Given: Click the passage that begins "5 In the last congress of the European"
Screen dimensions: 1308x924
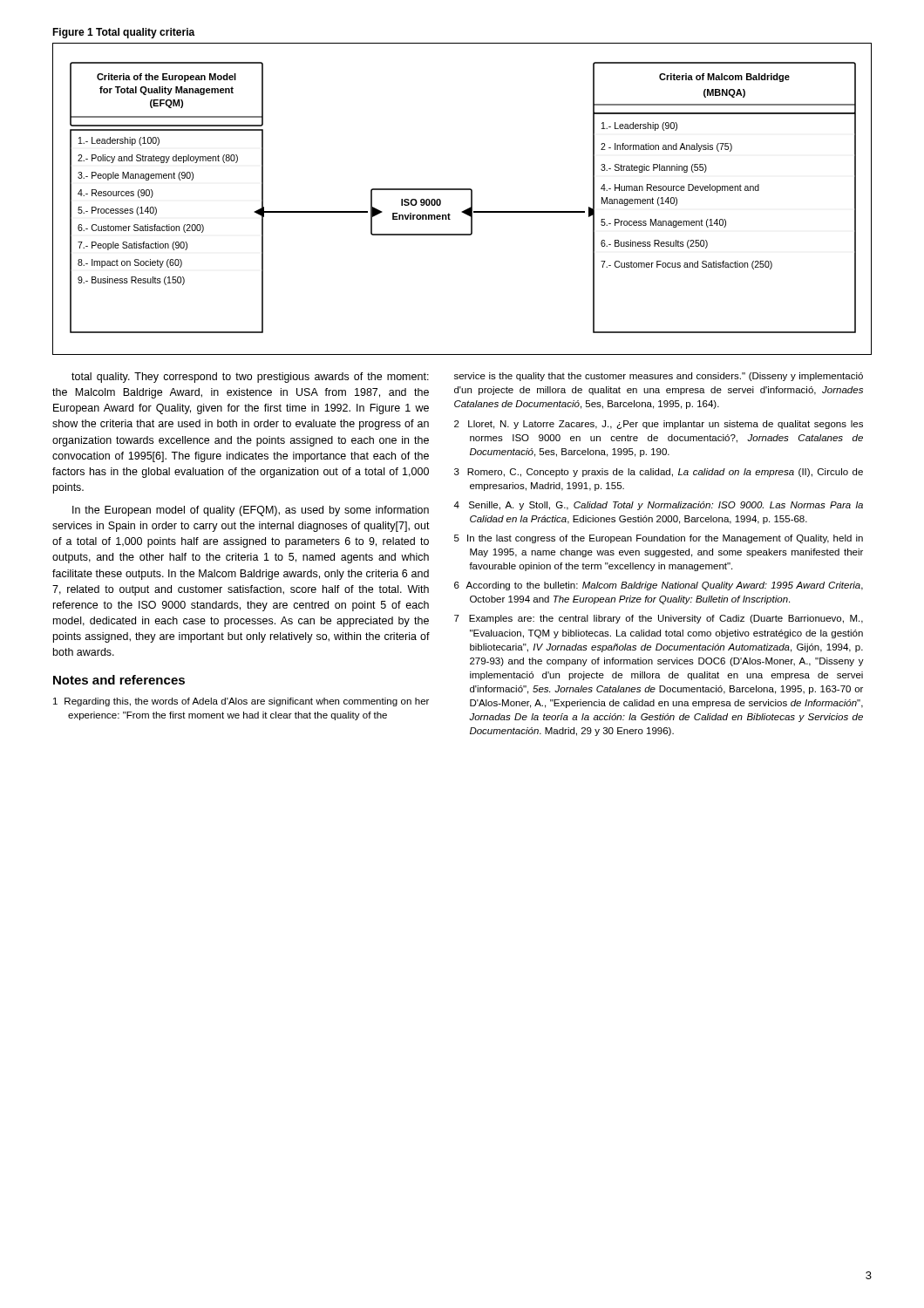Looking at the screenshot, I should (658, 552).
